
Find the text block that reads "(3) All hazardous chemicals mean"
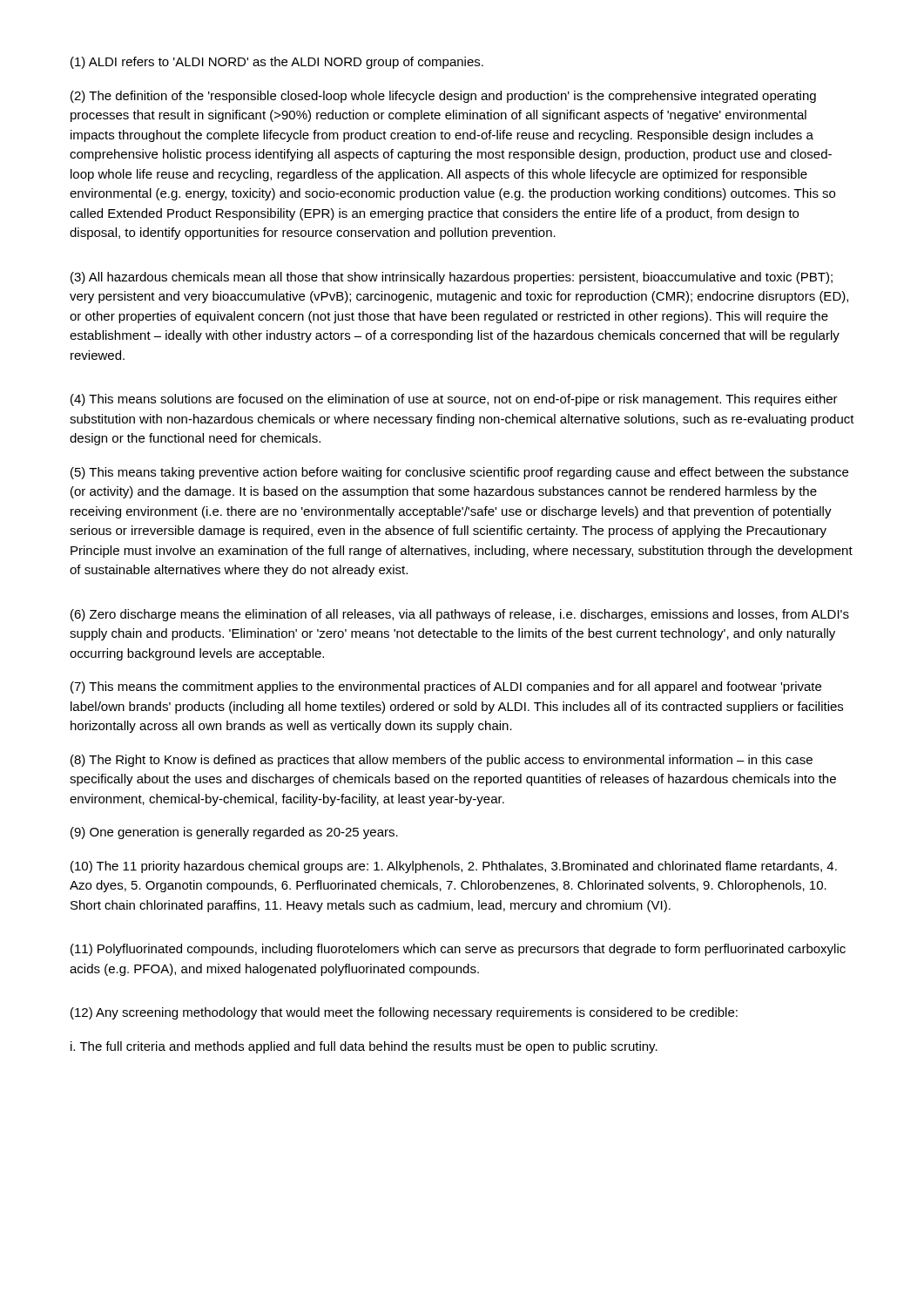pyautogui.click(x=460, y=315)
